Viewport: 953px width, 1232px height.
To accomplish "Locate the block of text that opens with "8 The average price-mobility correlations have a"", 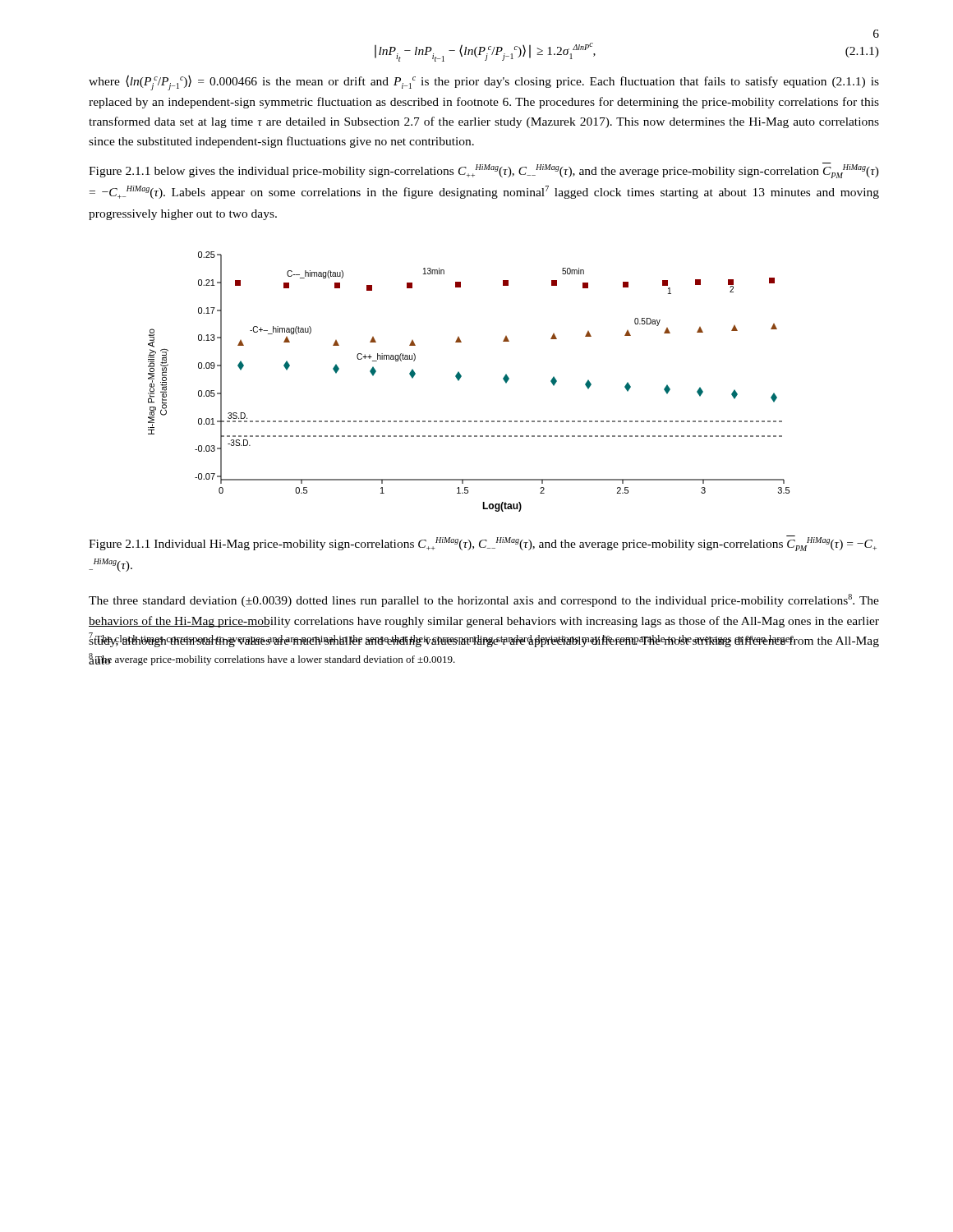I will 272,659.
